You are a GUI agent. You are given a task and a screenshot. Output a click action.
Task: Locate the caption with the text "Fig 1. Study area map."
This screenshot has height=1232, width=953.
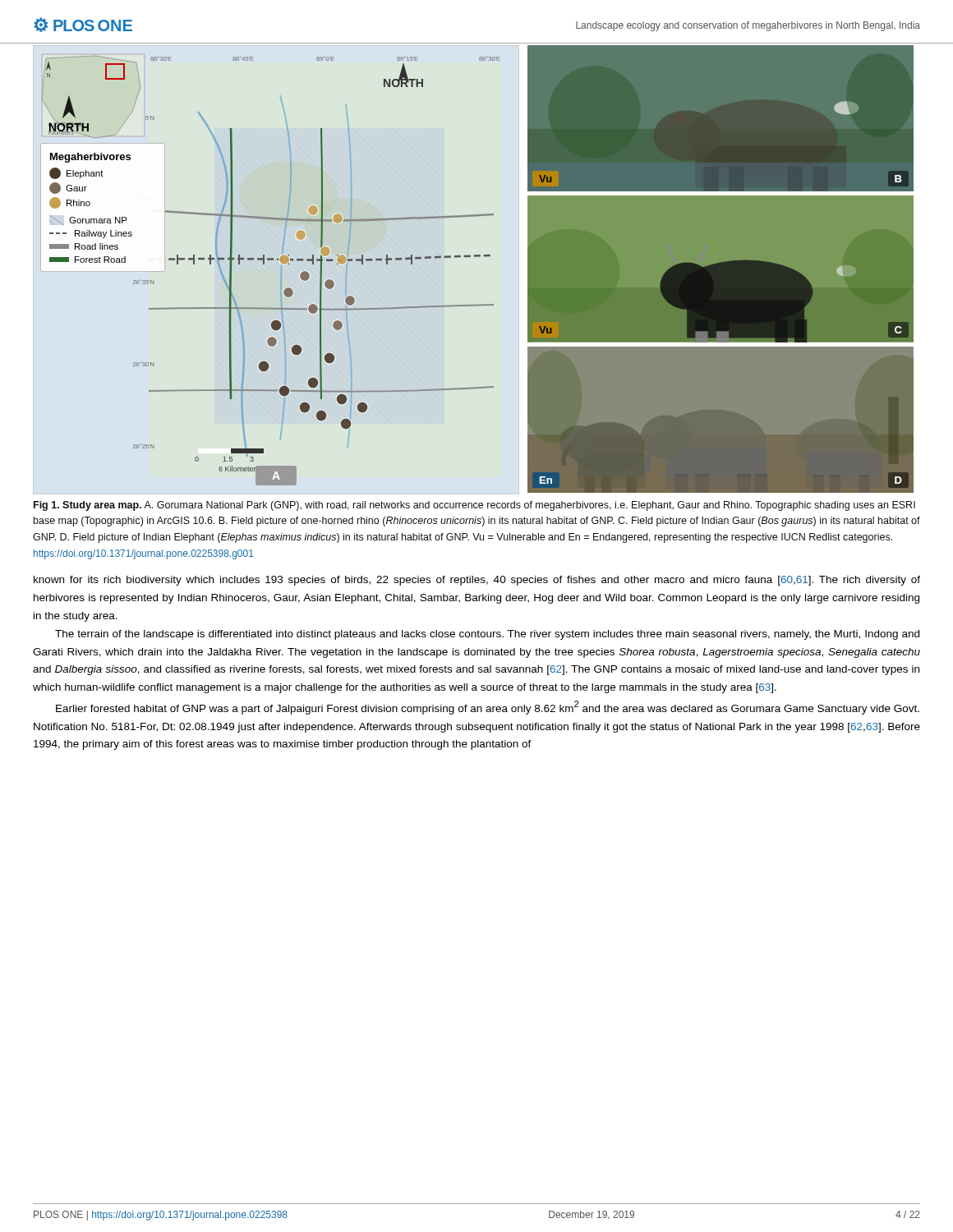click(476, 521)
